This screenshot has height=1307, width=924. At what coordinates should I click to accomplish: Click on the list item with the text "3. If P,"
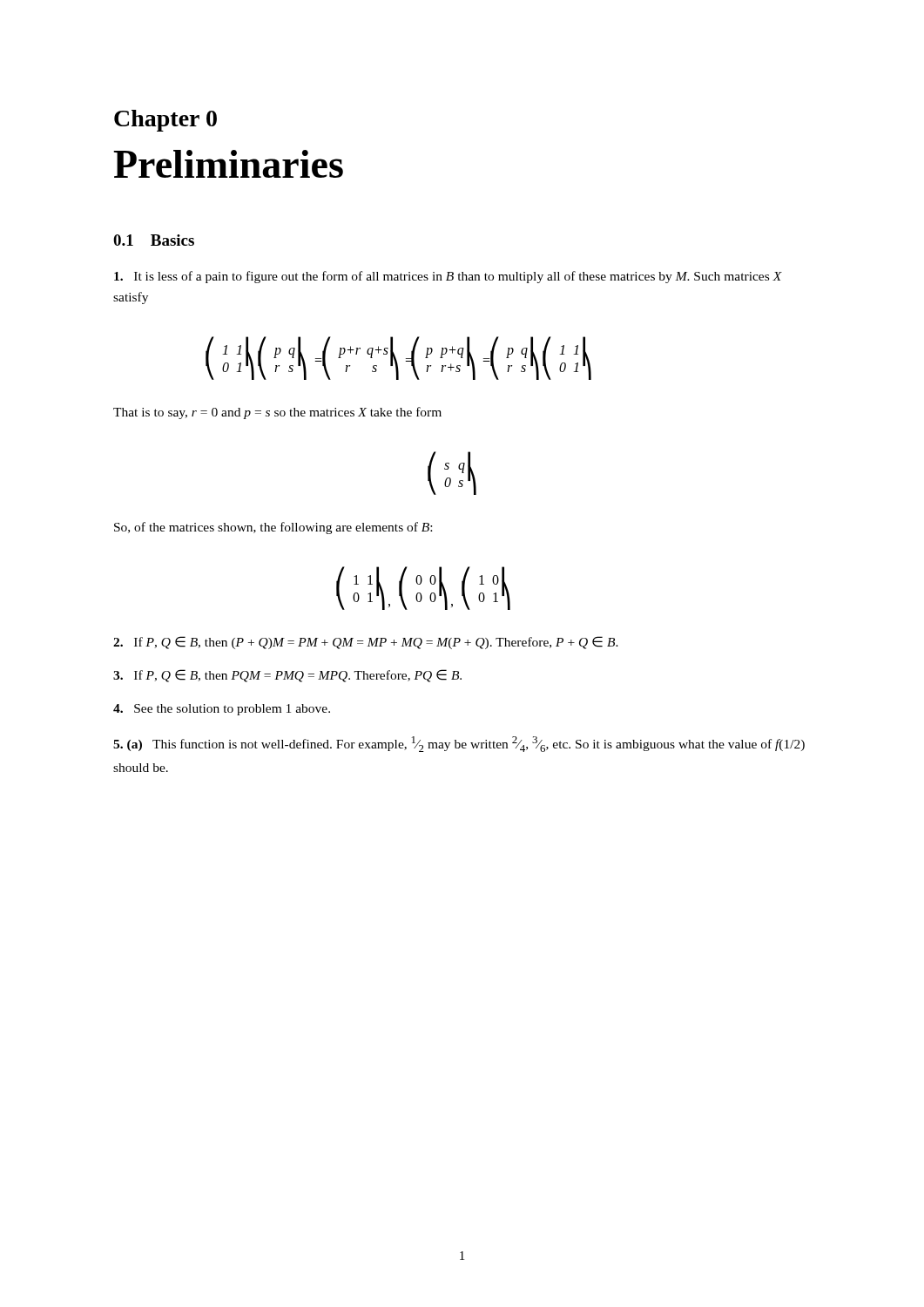[x=288, y=675]
